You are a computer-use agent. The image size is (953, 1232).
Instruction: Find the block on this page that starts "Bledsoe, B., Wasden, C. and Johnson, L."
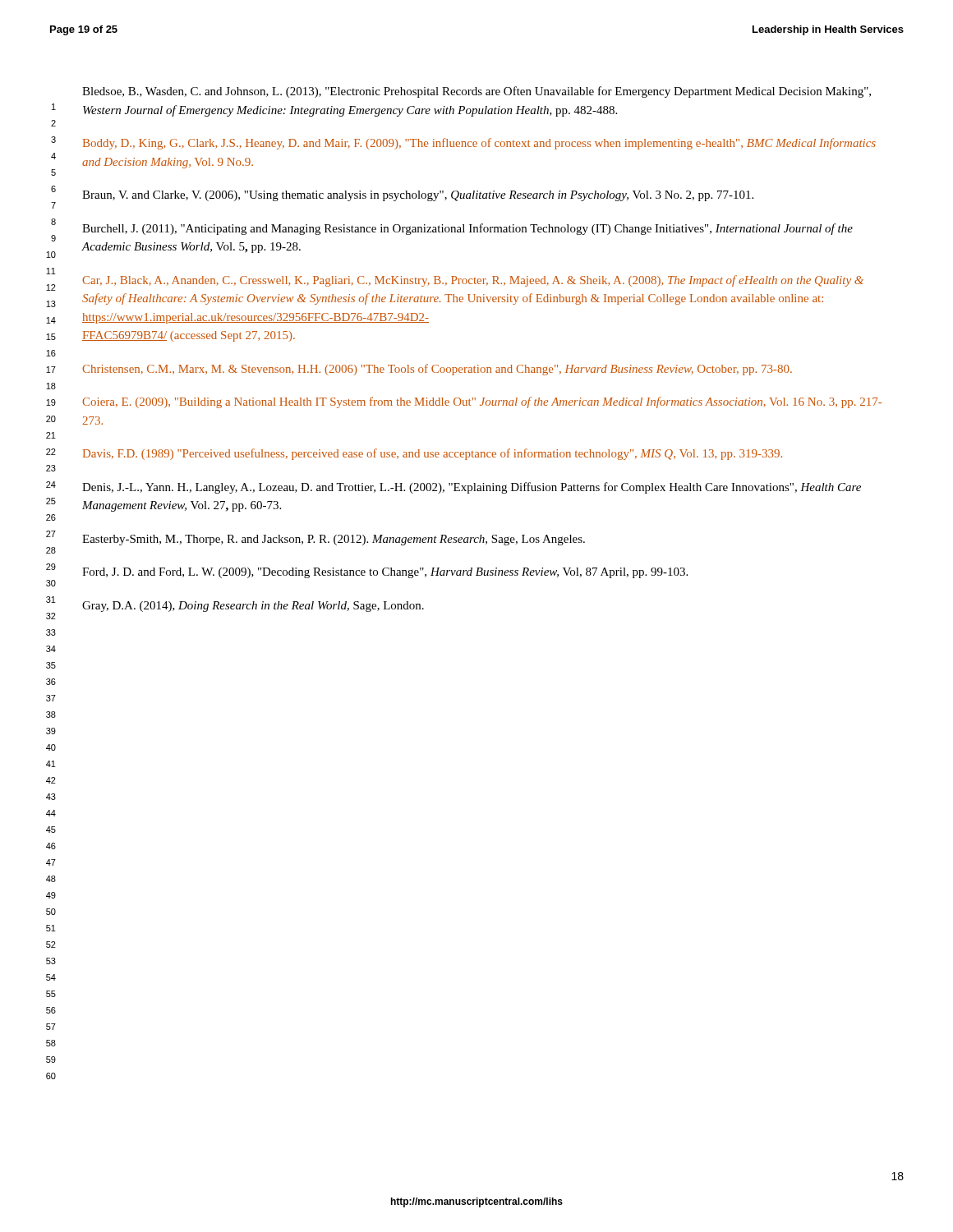477,100
